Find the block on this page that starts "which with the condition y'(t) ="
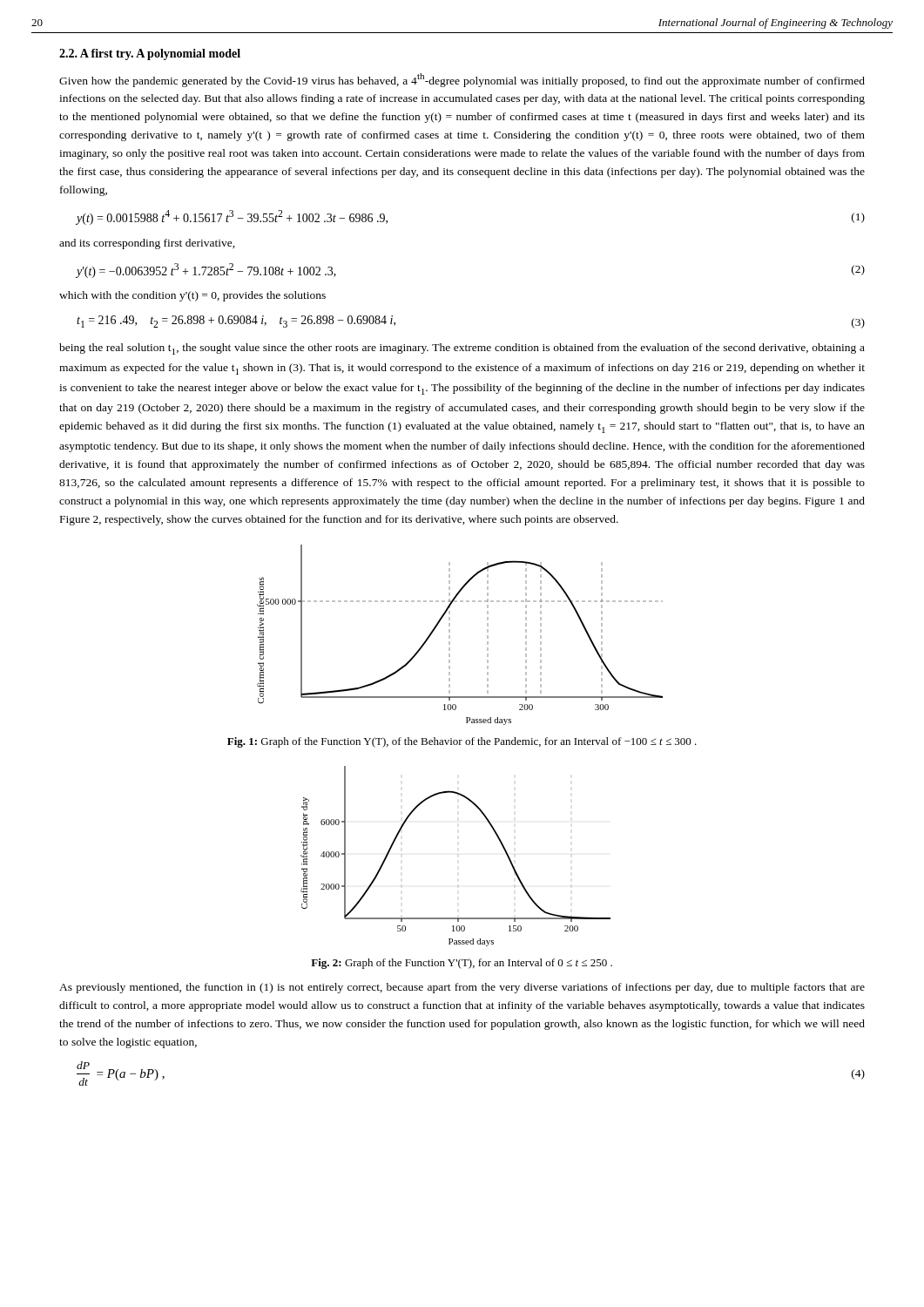The width and height of the screenshot is (924, 1307). point(193,295)
